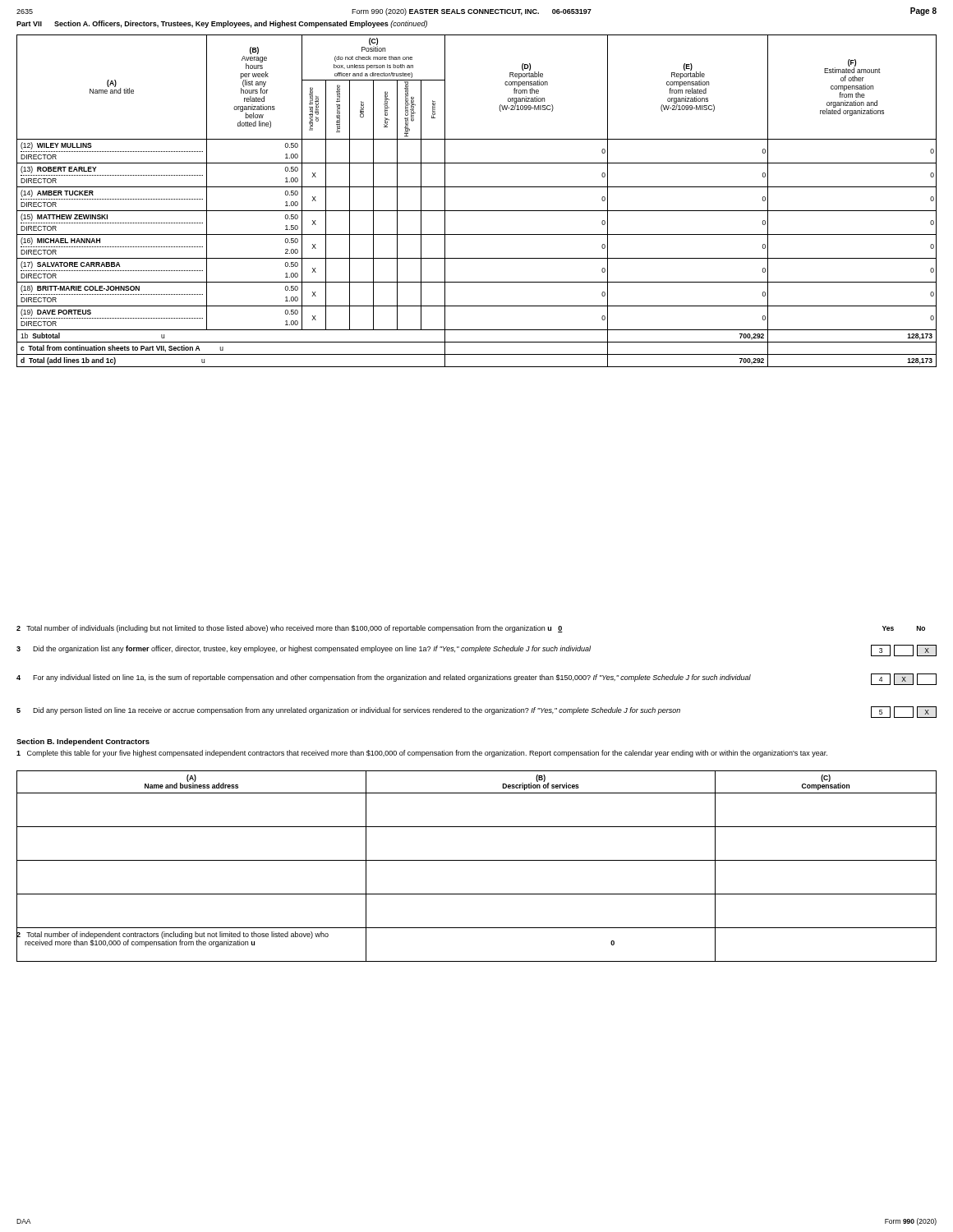
Task: Find the block on this page that starts "2 Total number of independent contractors (including"
Action: pyautogui.click(x=316, y=939)
